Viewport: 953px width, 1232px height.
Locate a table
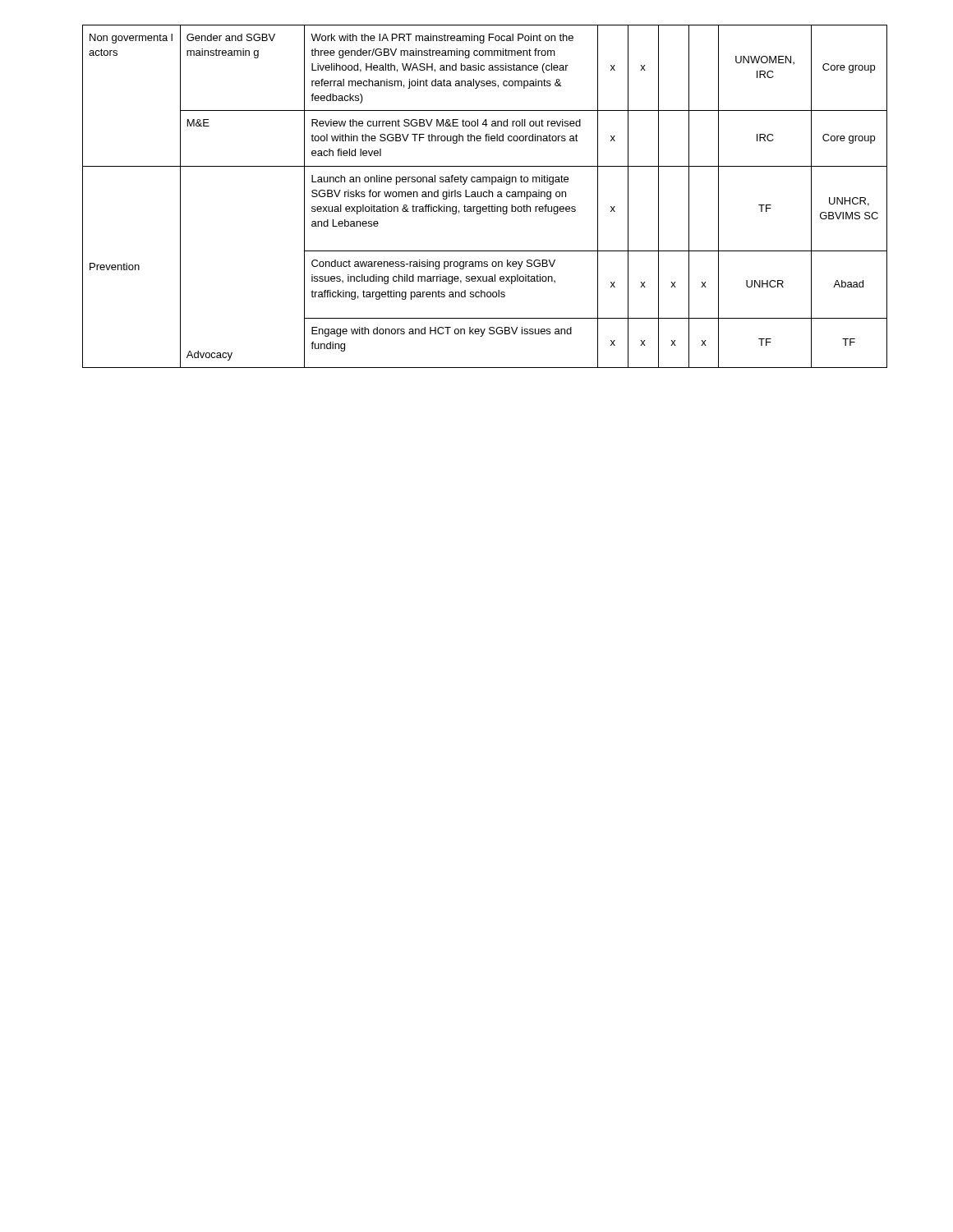(485, 196)
